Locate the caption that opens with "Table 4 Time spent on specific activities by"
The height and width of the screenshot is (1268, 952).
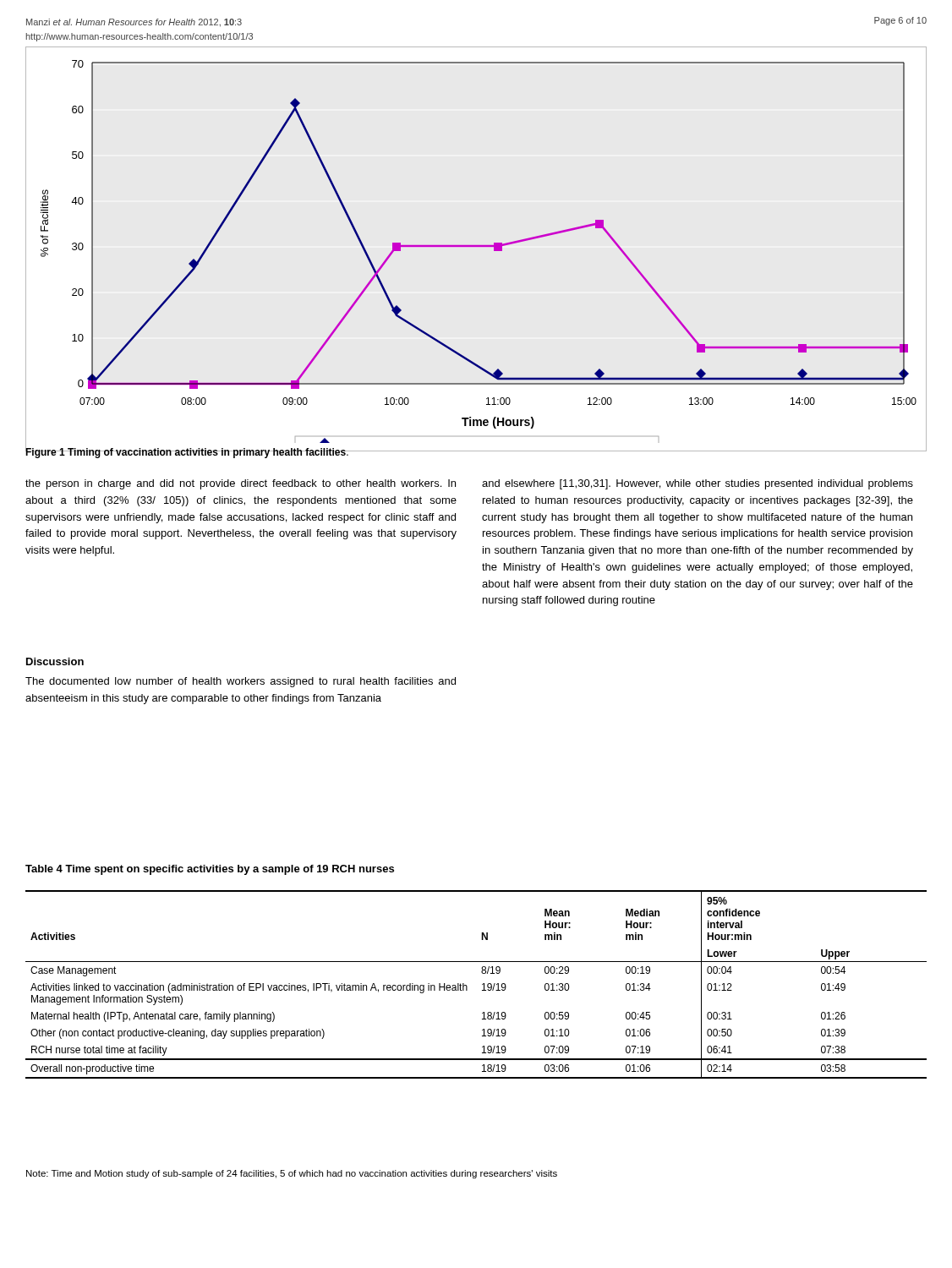pyautogui.click(x=210, y=869)
